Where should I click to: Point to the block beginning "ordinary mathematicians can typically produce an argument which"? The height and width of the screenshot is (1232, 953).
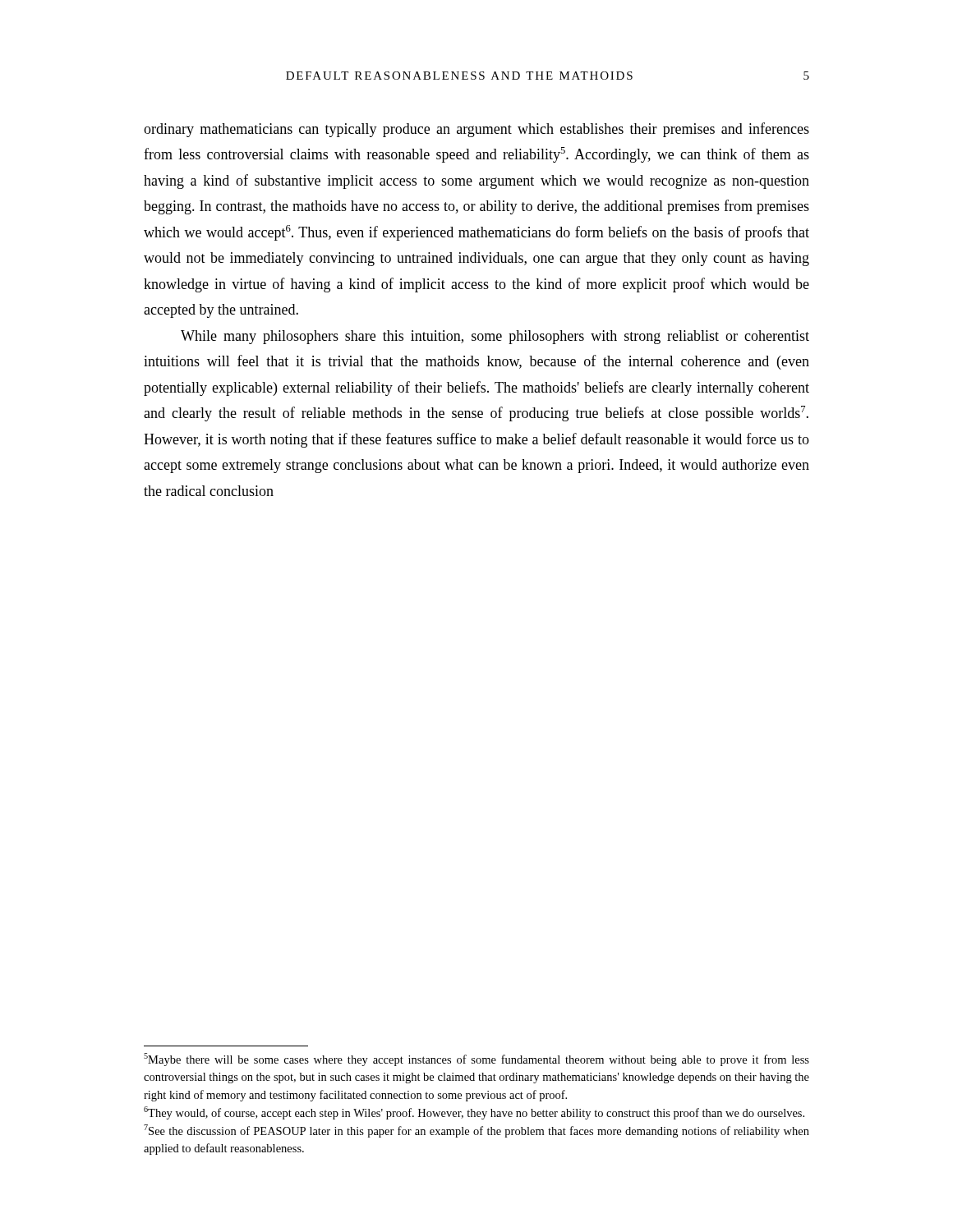476,130
